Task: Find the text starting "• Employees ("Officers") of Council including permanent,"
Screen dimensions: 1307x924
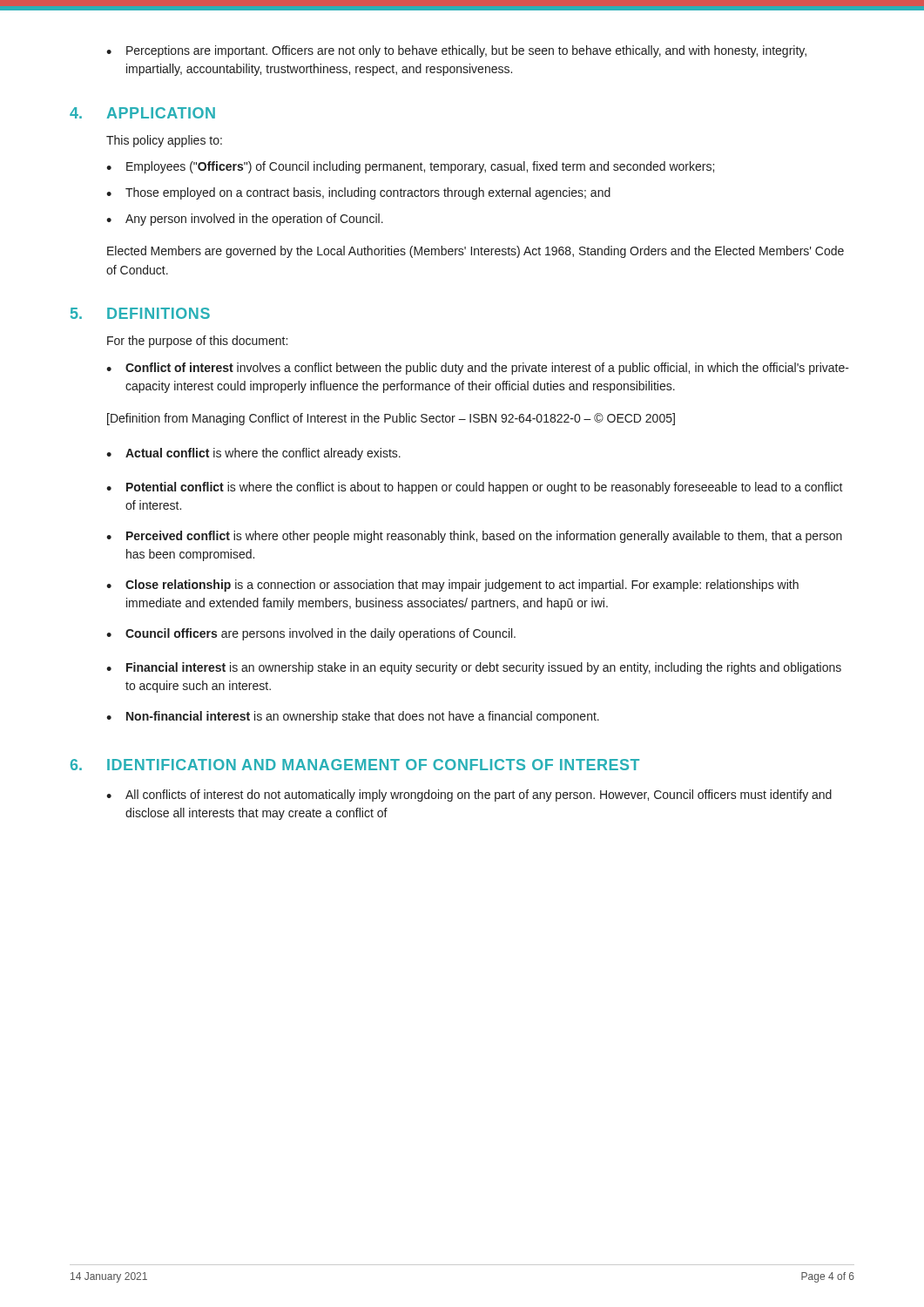Action: [x=411, y=168]
